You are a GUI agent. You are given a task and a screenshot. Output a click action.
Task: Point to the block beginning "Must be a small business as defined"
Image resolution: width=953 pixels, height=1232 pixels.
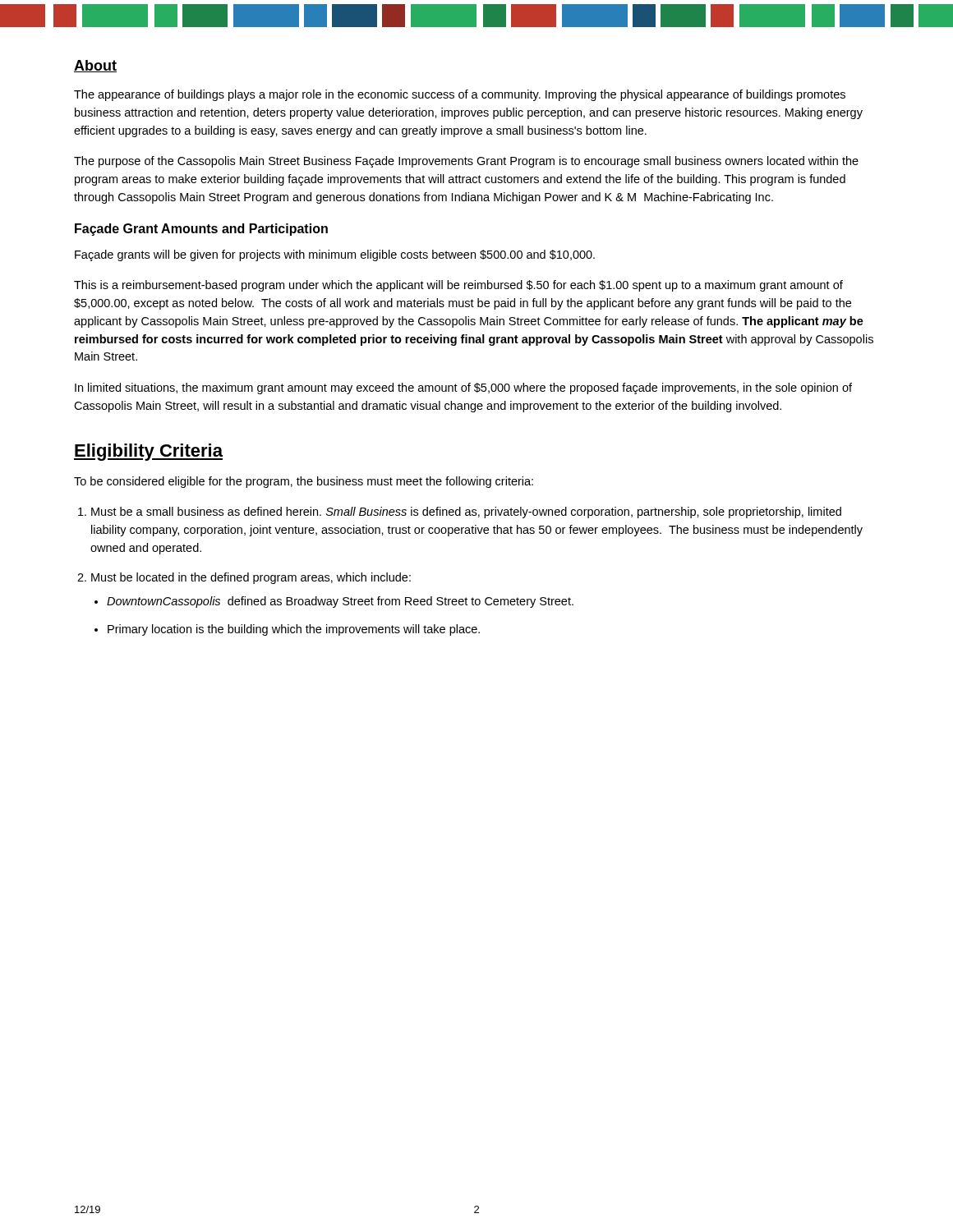tap(476, 530)
